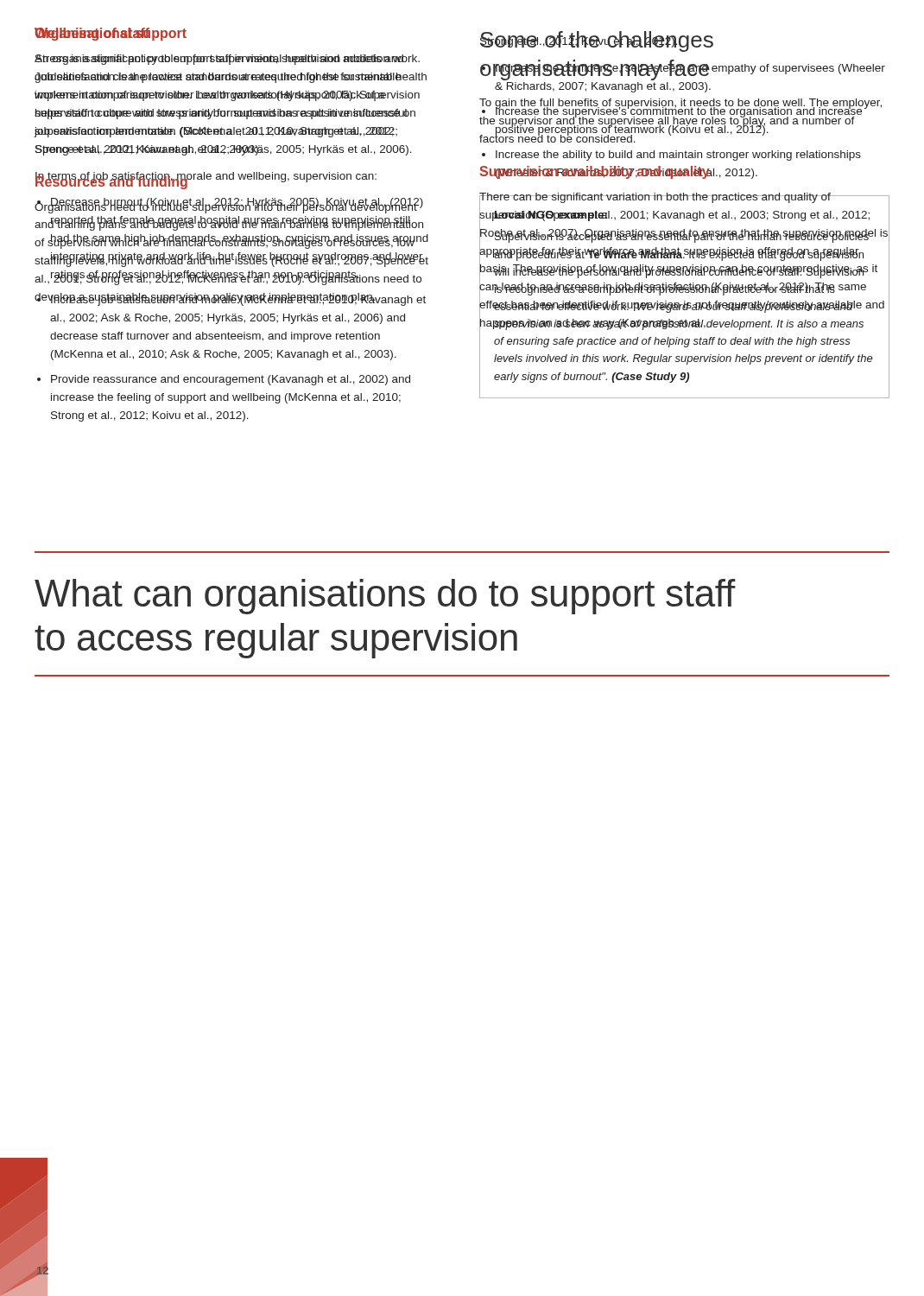Locate the block of text that opens with "Organisations need to include supervision into"
Screen dimensions: 1296x924
tap(231, 252)
